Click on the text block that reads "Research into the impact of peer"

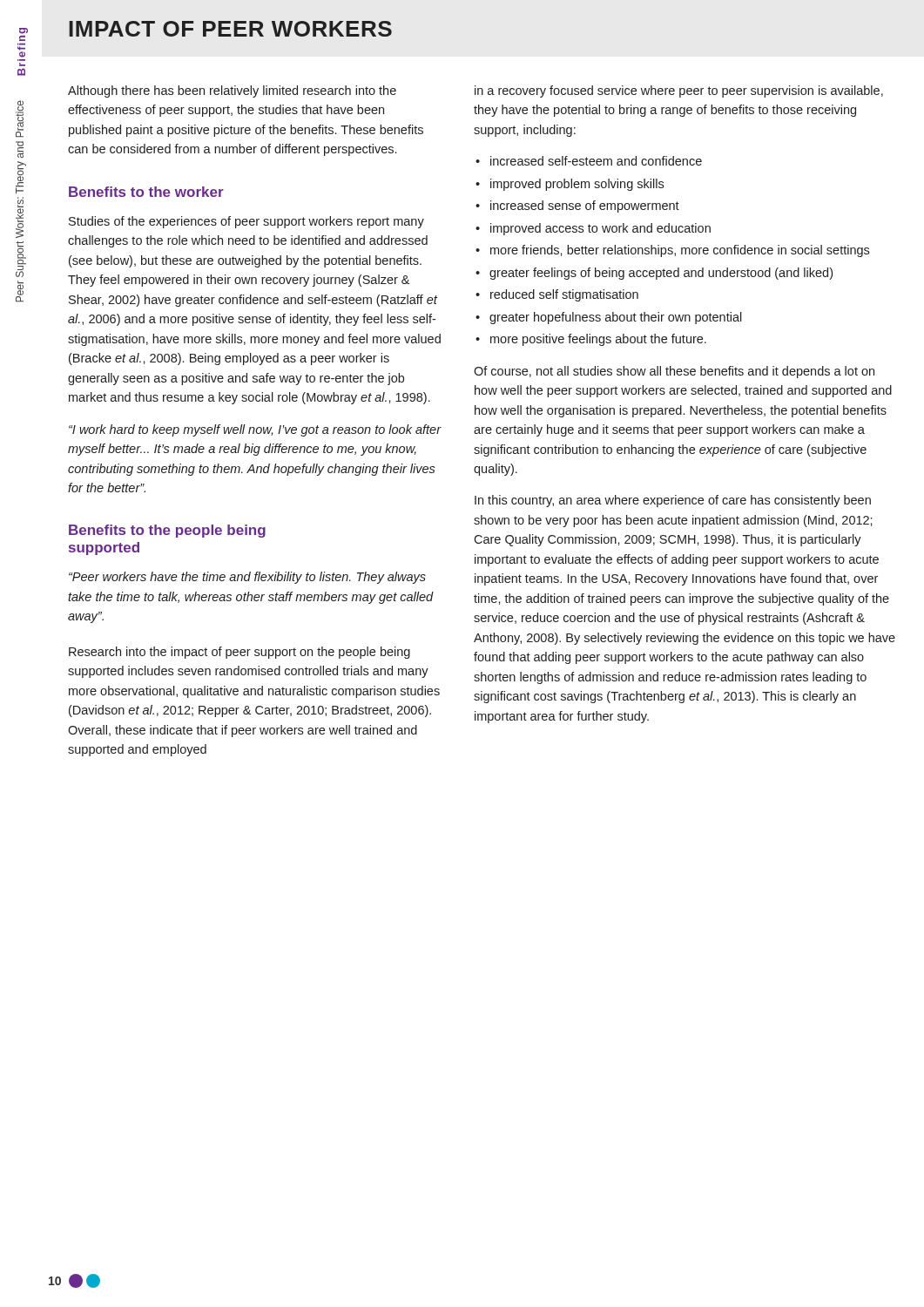254,701
